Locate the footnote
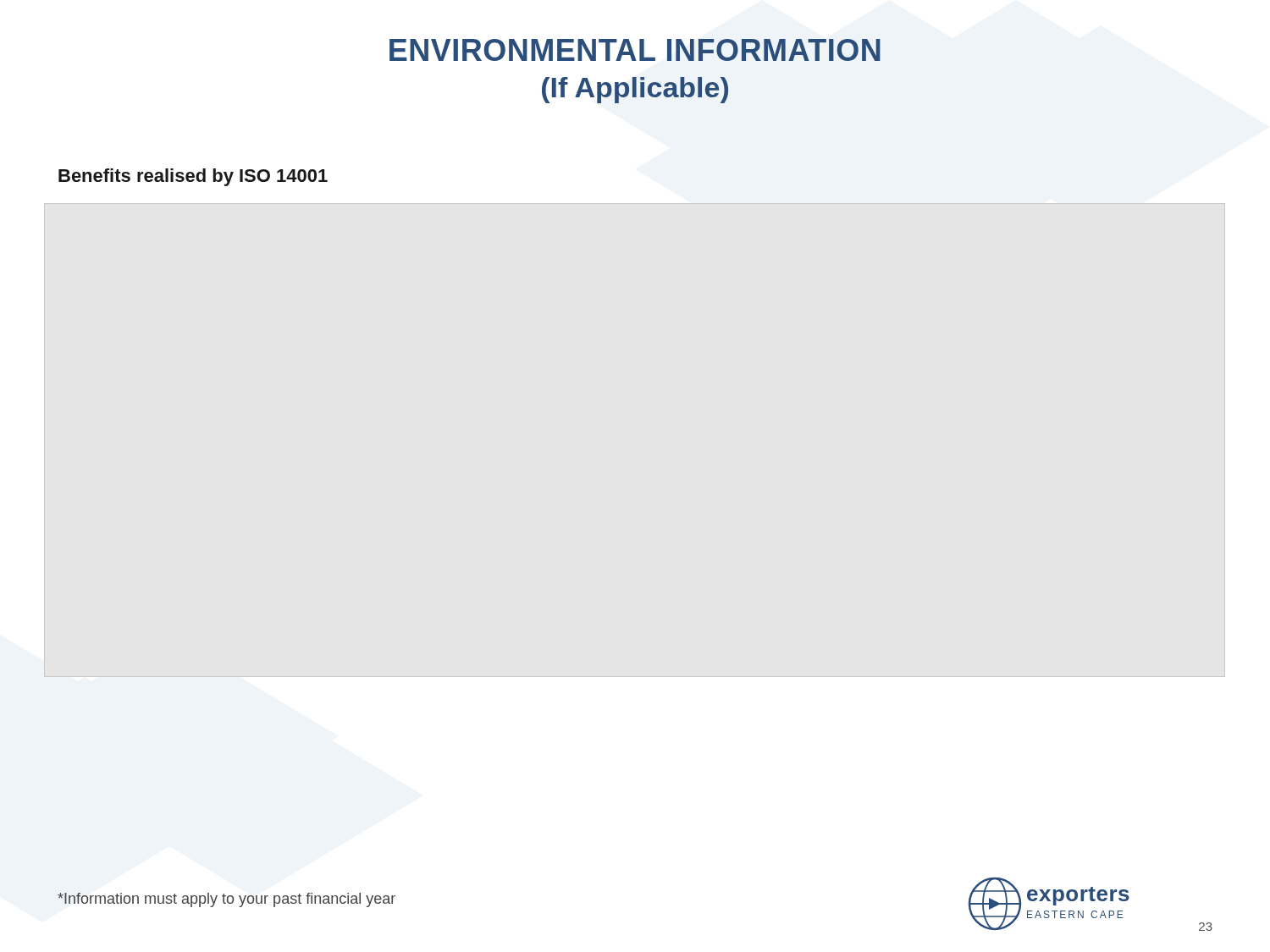The height and width of the screenshot is (952, 1270). point(227,899)
